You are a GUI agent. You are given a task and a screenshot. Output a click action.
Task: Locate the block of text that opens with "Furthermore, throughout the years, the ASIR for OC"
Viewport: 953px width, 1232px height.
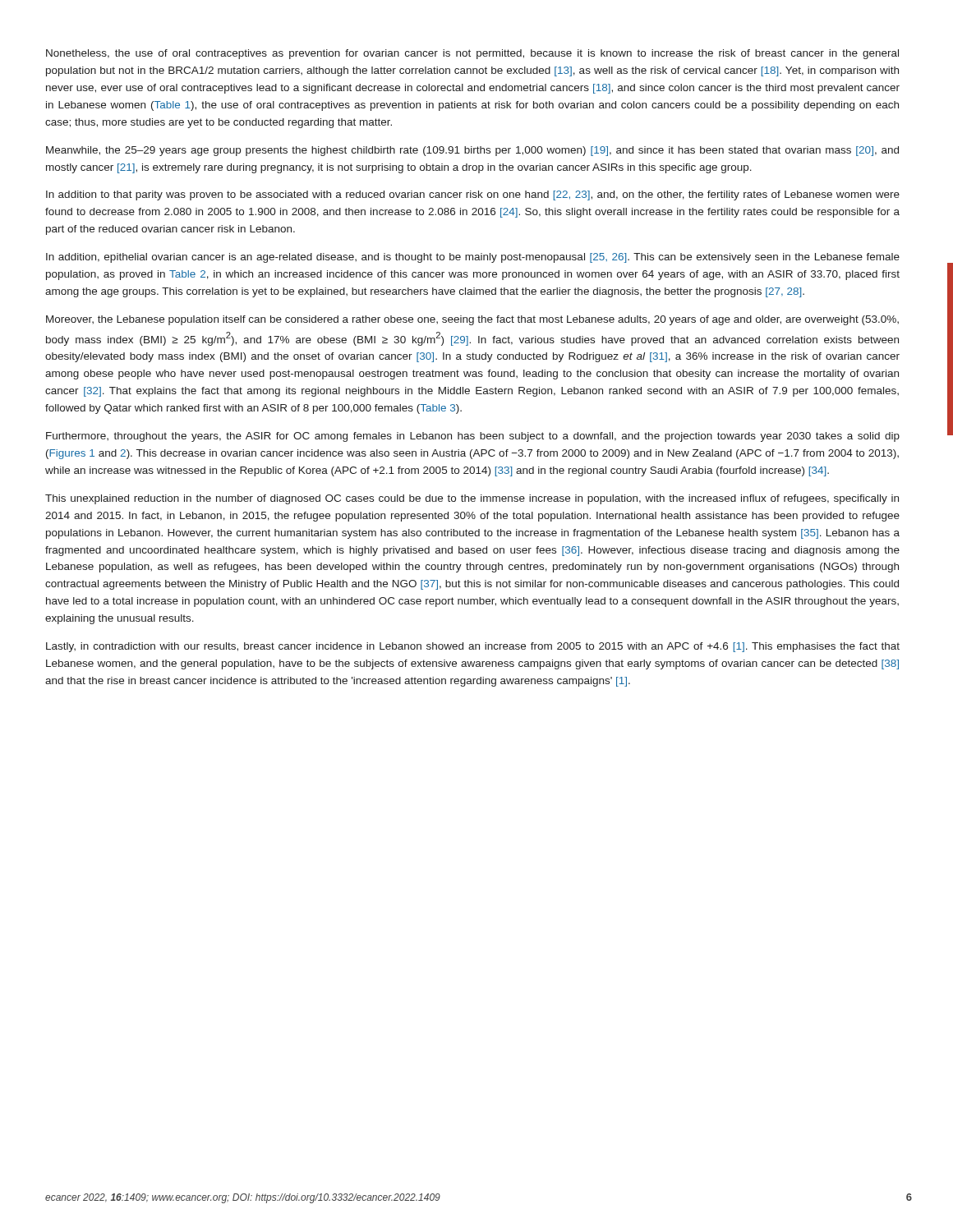pos(472,454)
